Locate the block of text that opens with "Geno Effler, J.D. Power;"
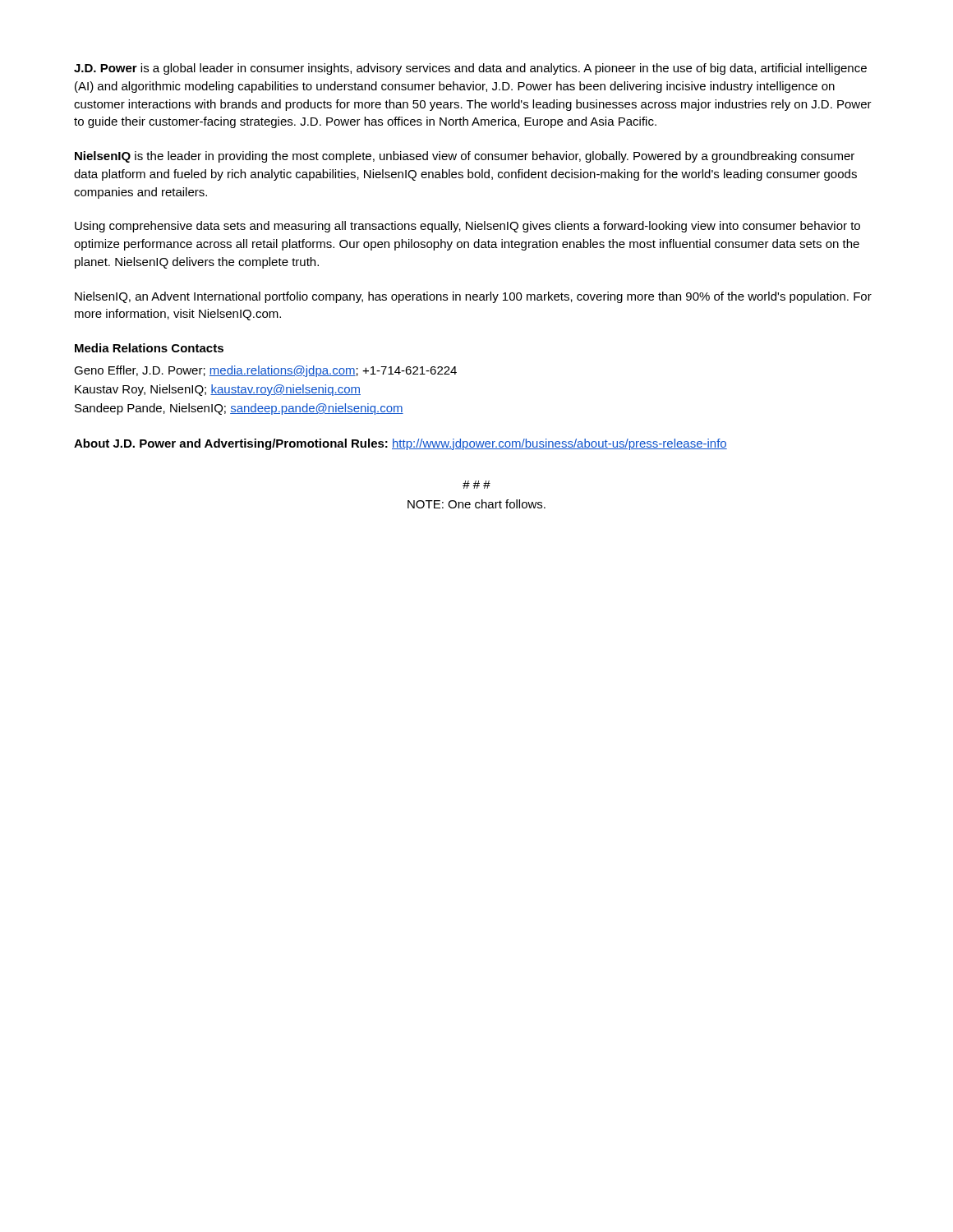The image size is (953, 1232). pyautogui.click(x=266, y=389)
